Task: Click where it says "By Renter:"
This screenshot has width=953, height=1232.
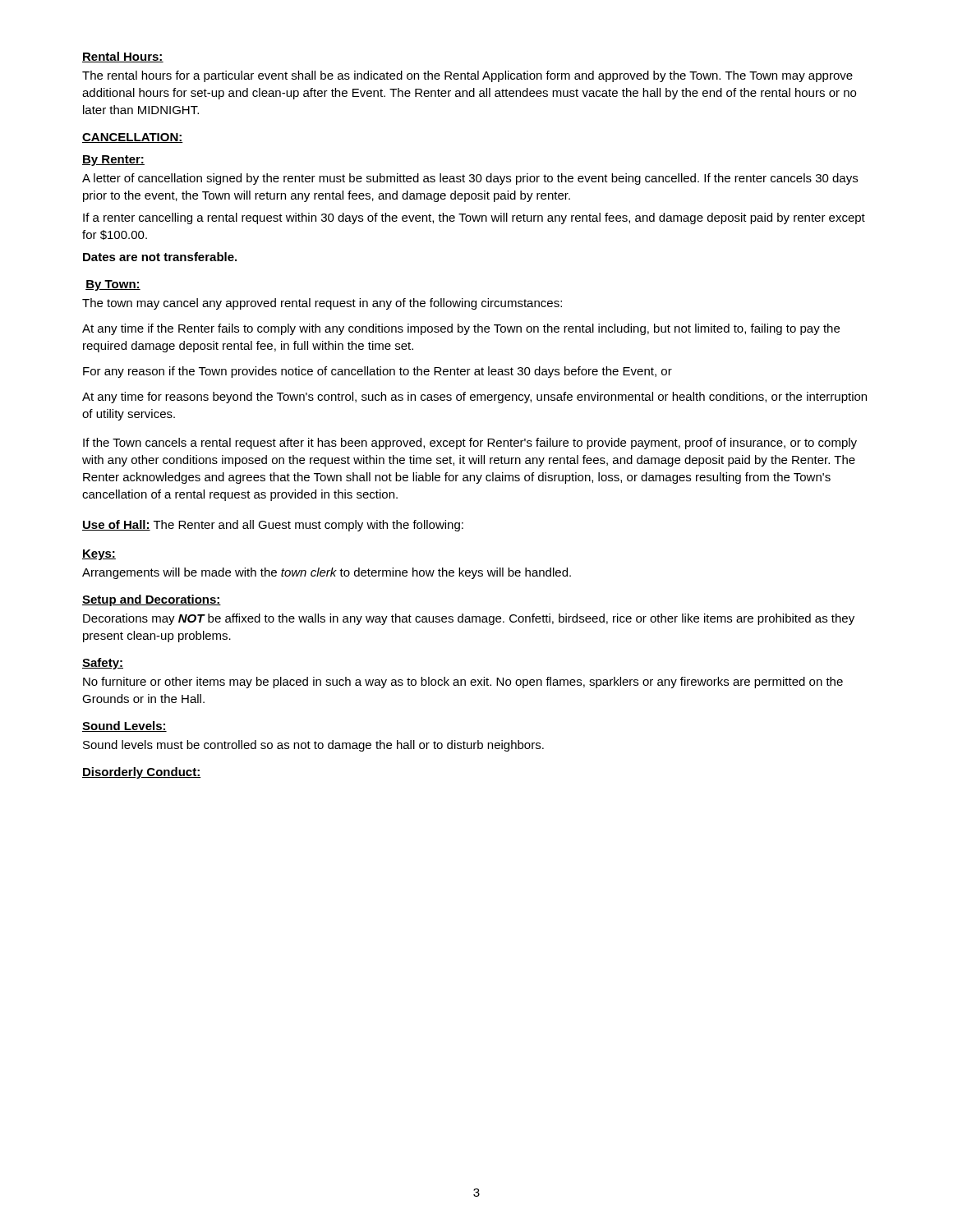Action: [113, 159]
